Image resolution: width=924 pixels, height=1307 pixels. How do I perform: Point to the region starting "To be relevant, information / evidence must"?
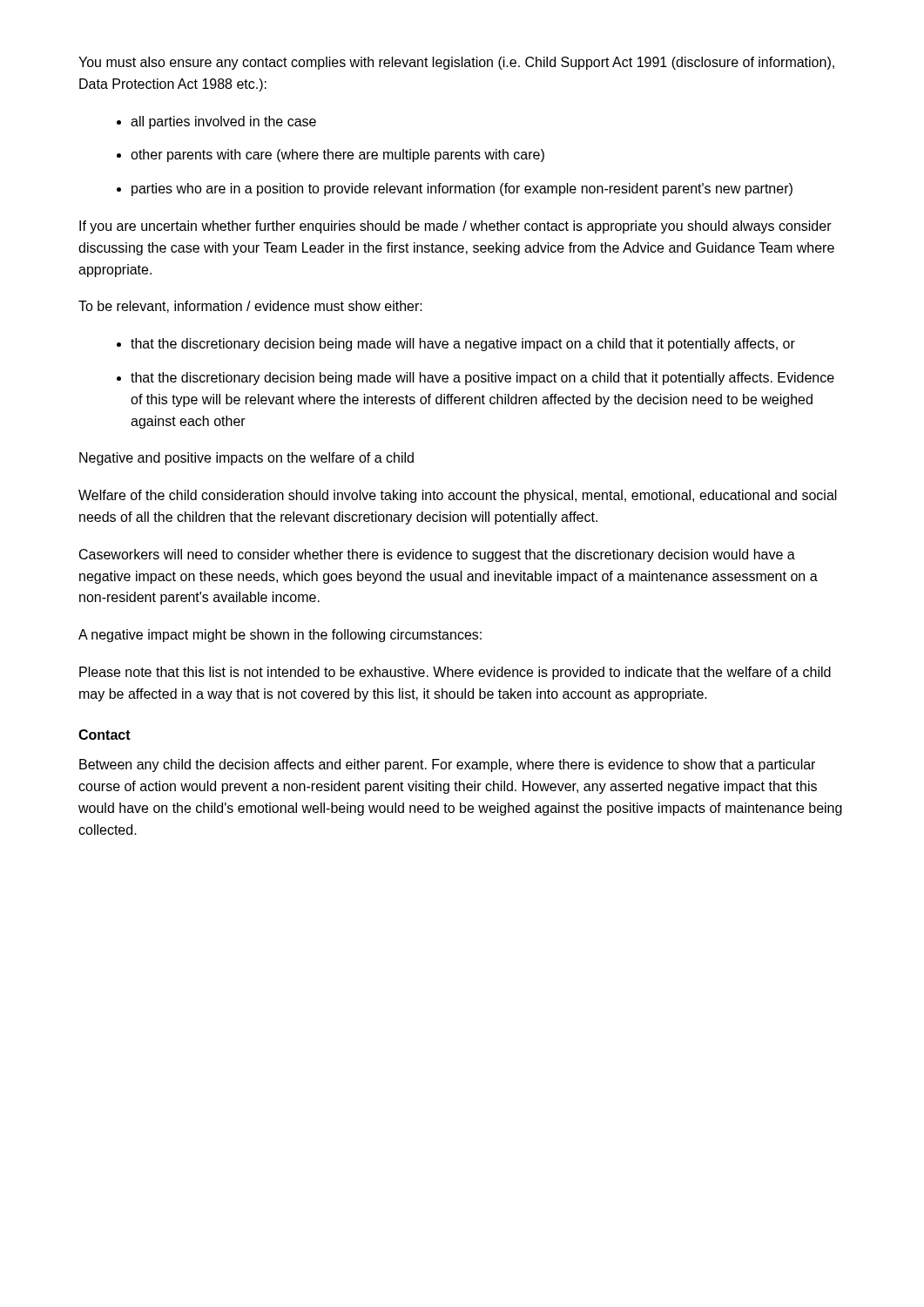[251, 307]
